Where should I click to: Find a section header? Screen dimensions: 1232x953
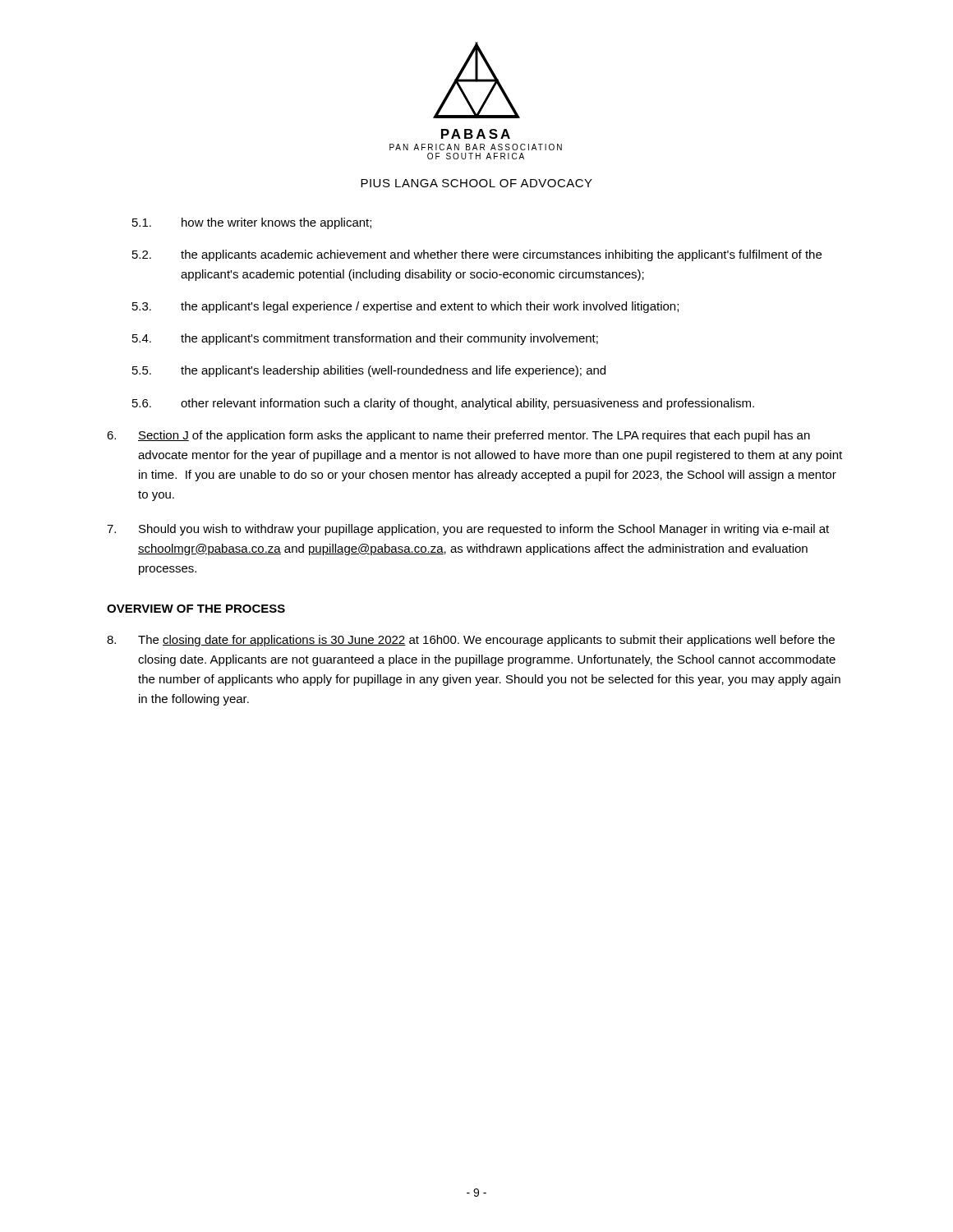coord(196,608)
